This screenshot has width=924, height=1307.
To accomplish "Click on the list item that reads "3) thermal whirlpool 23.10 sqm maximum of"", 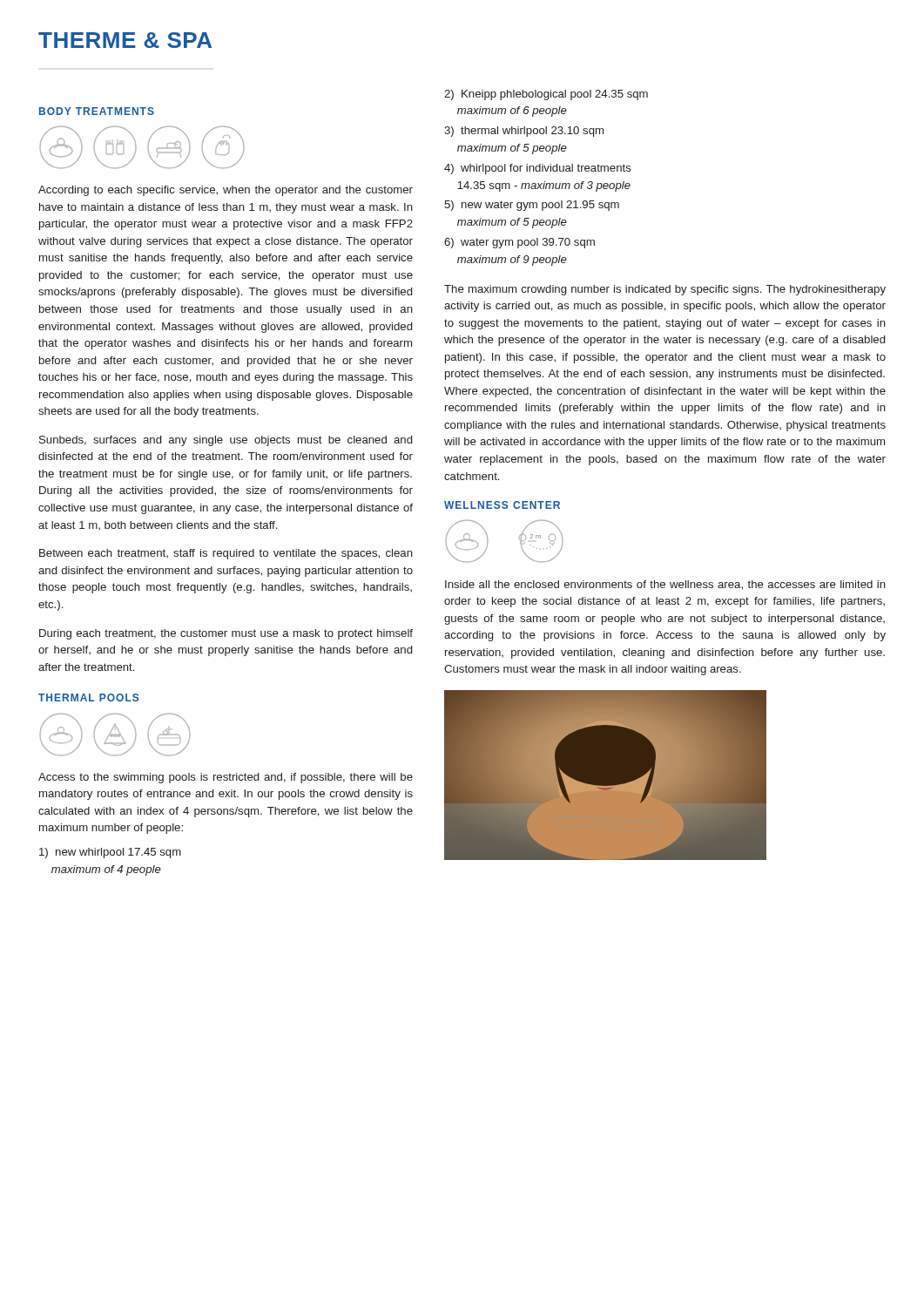I will click(524, 132).
